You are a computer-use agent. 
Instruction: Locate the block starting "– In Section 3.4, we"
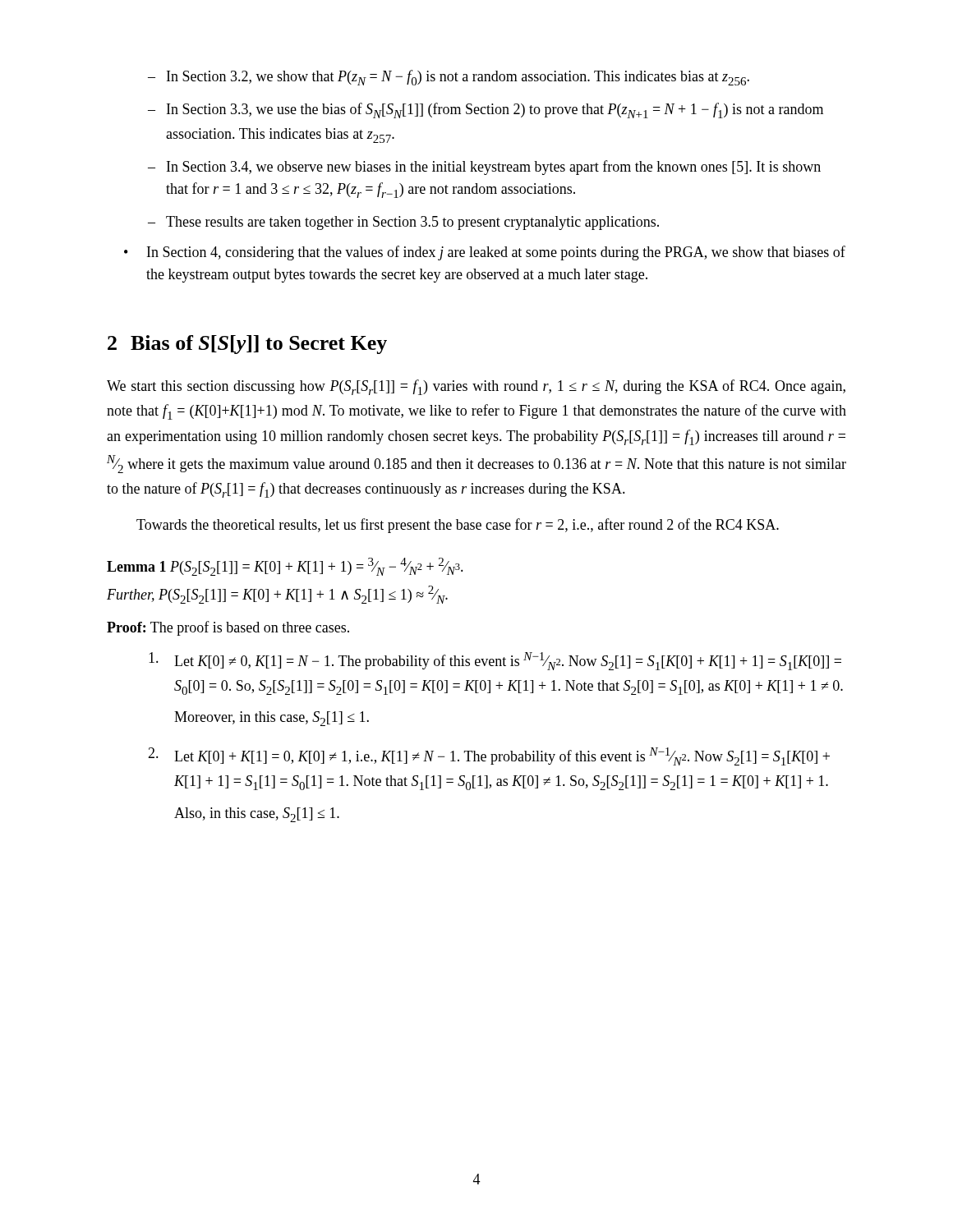[497, 180]
